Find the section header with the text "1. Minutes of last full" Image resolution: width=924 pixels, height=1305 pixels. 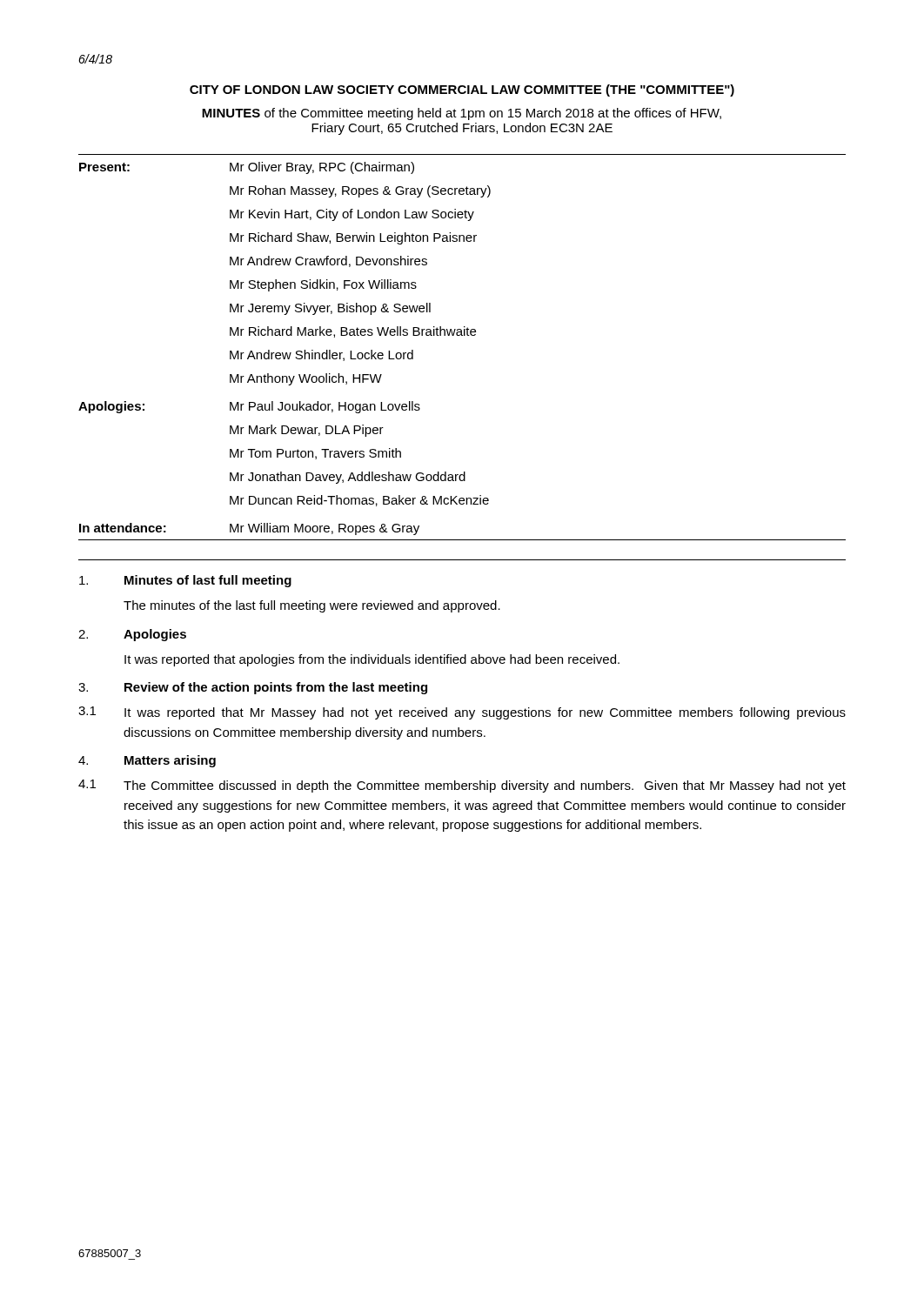pos(185,580)
